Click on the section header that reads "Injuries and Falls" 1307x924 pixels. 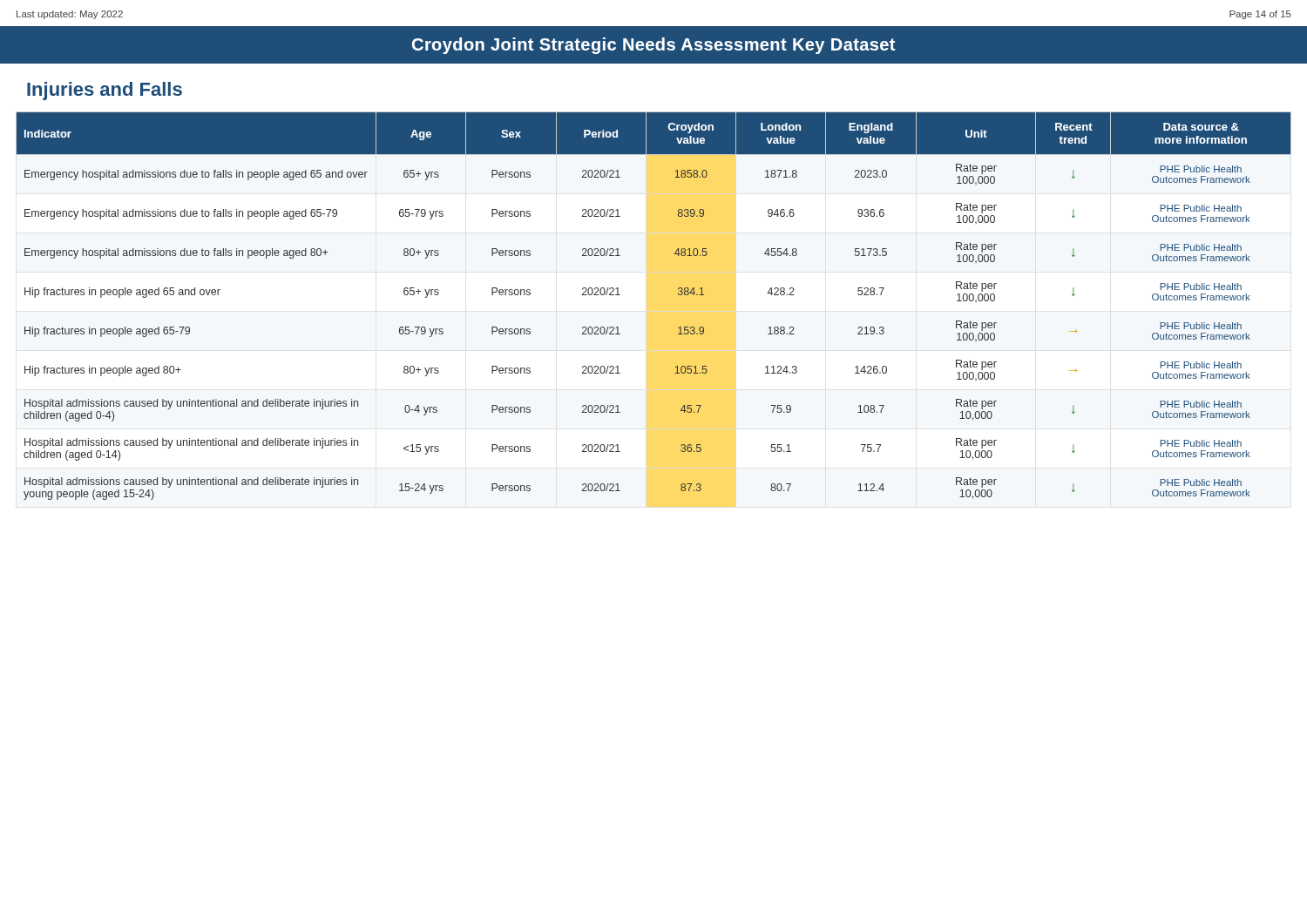pos(104,89)
